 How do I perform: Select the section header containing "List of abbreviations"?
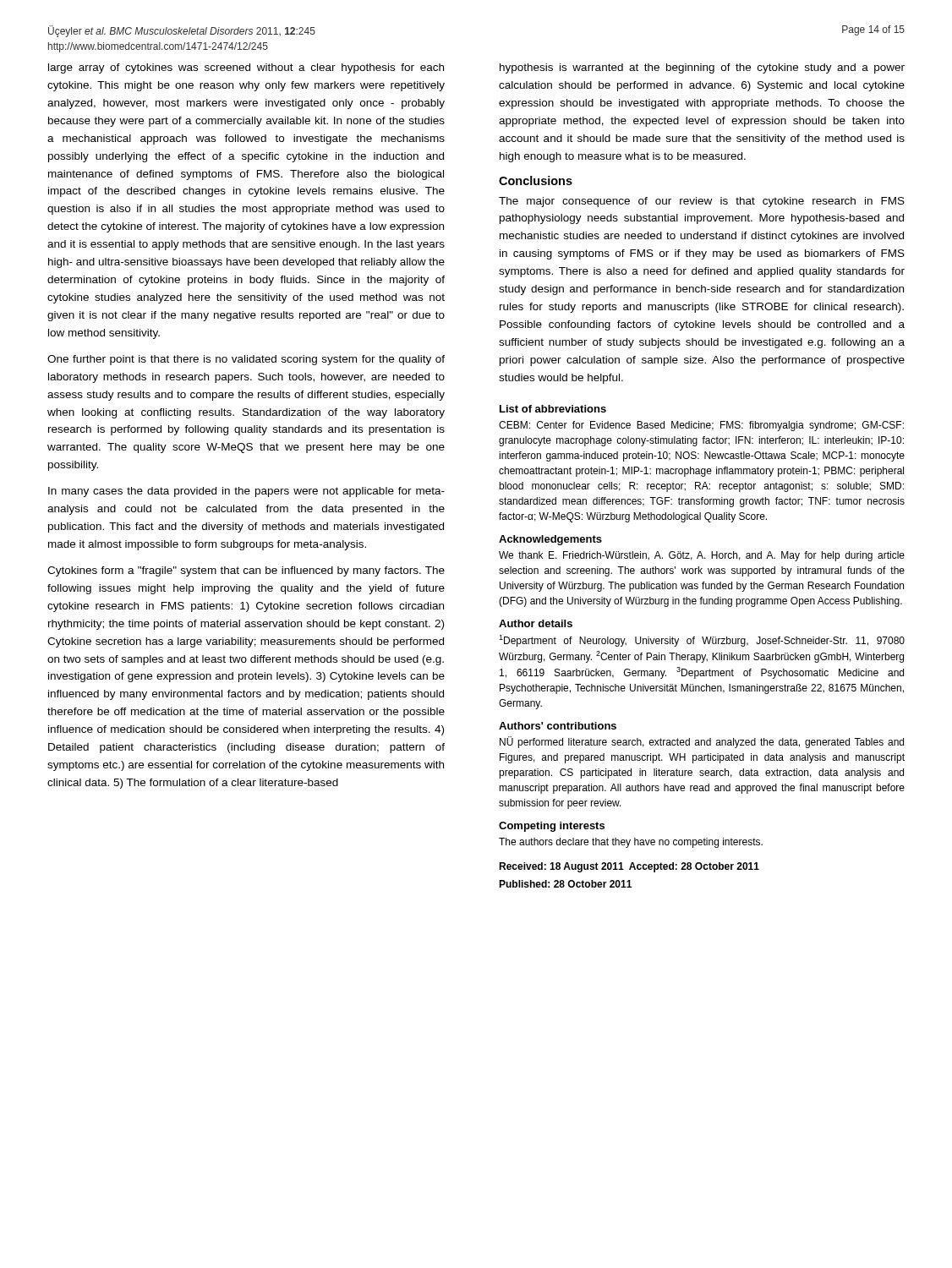tap(553, 408)
